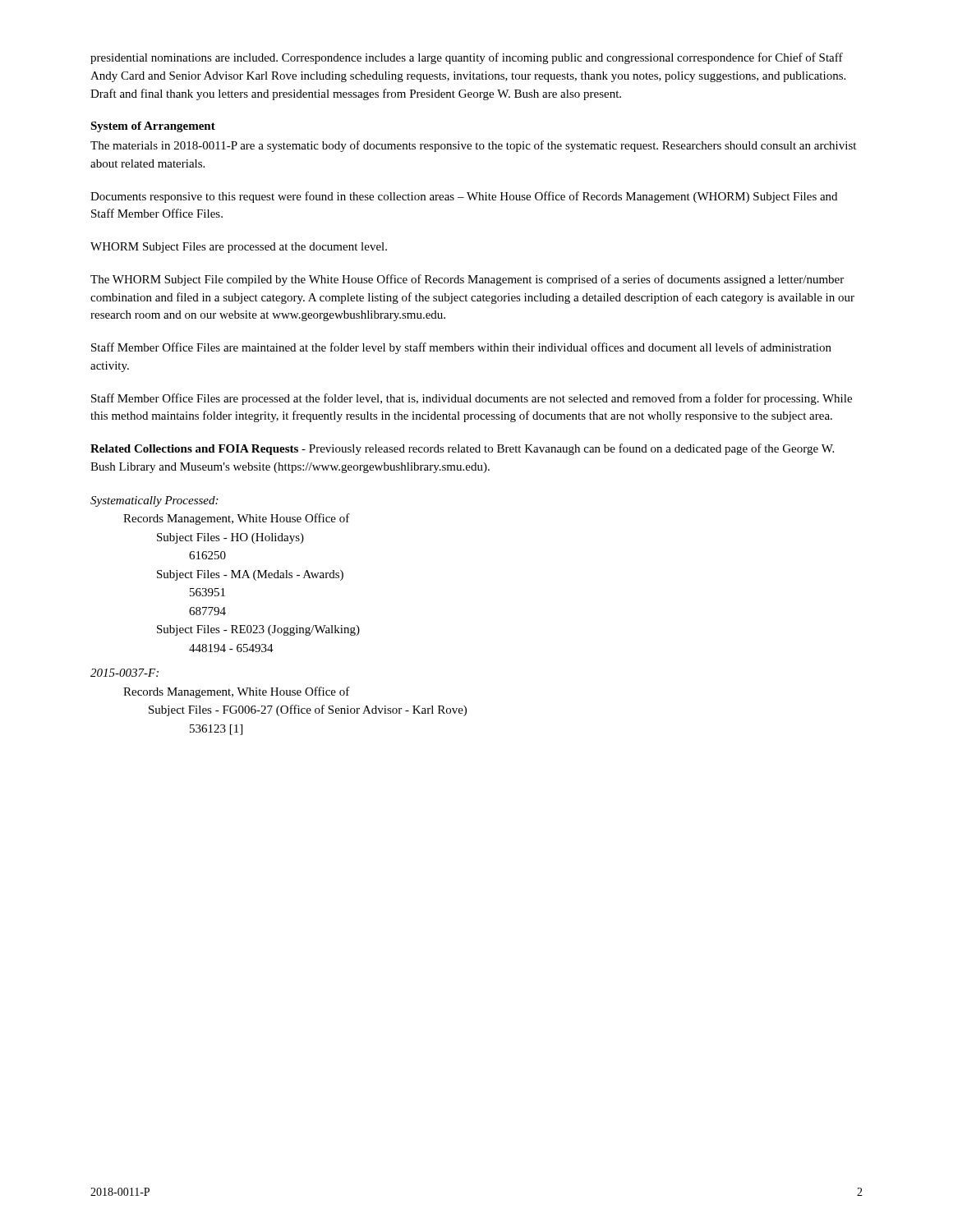
Task: Point to the block beginning "WHORM Subject Files"
Action: 239,246
